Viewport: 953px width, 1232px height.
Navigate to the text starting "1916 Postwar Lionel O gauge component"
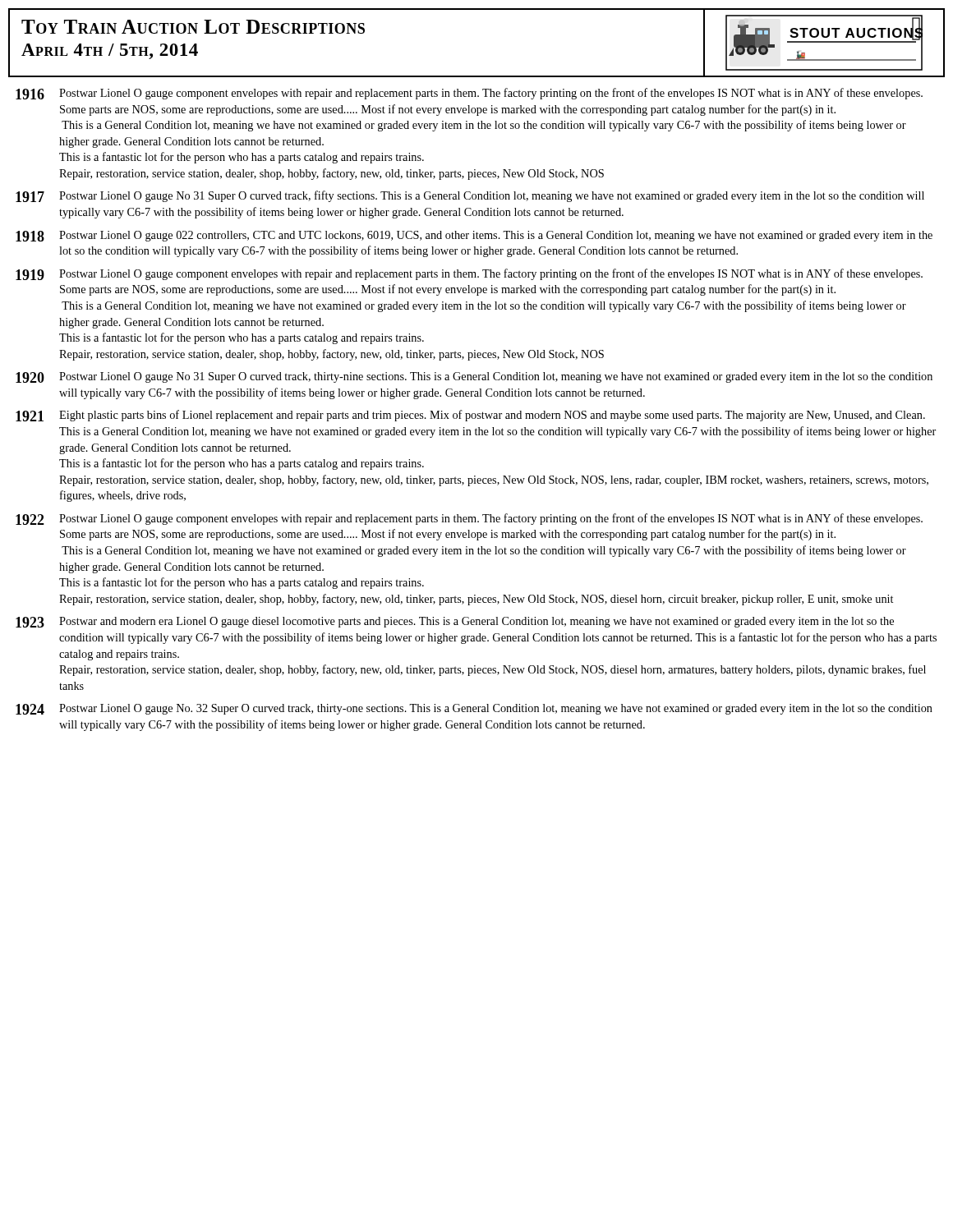point(476,134)
